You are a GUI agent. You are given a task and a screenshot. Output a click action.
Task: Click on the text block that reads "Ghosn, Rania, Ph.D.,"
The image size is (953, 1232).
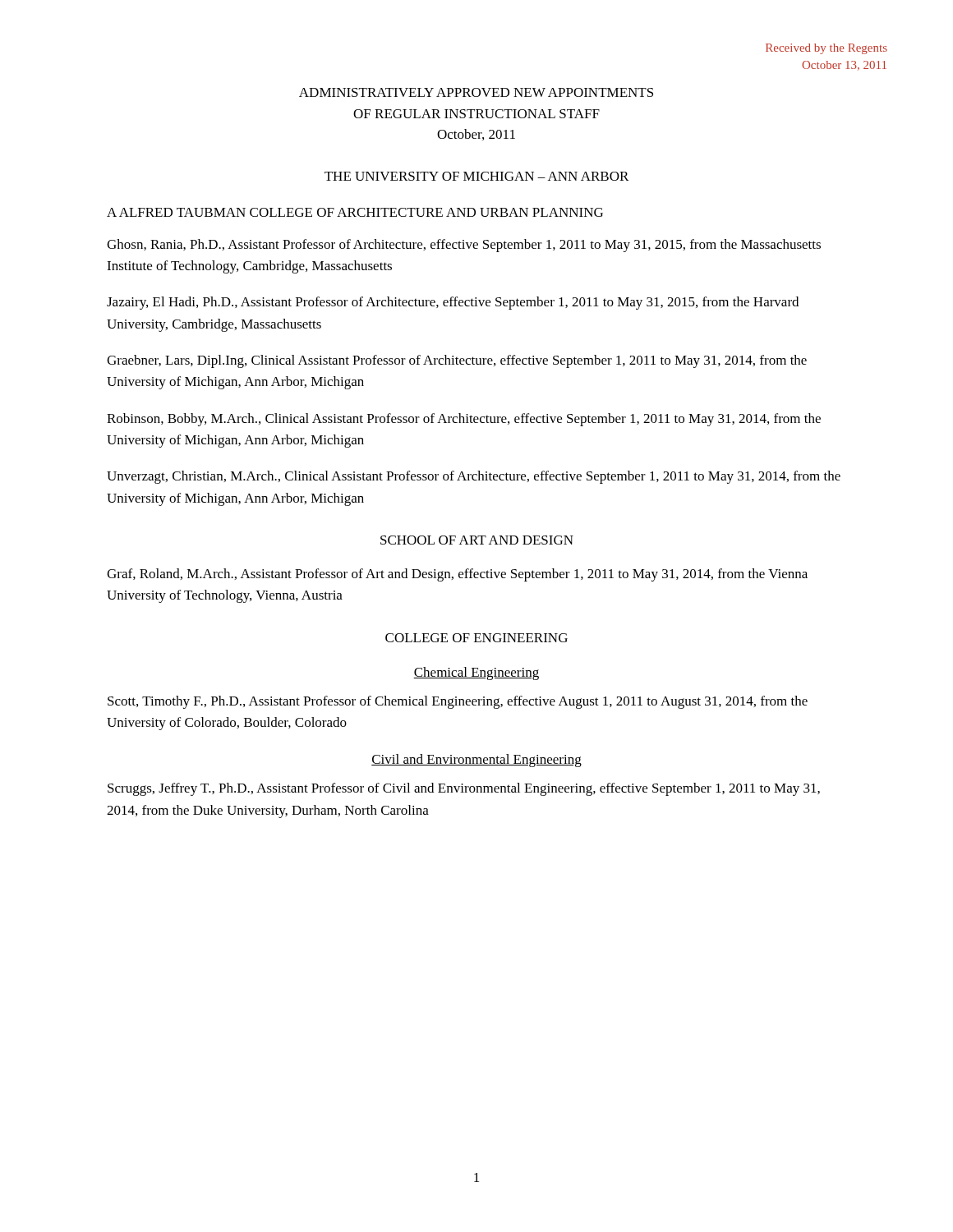tap(464, 255)
